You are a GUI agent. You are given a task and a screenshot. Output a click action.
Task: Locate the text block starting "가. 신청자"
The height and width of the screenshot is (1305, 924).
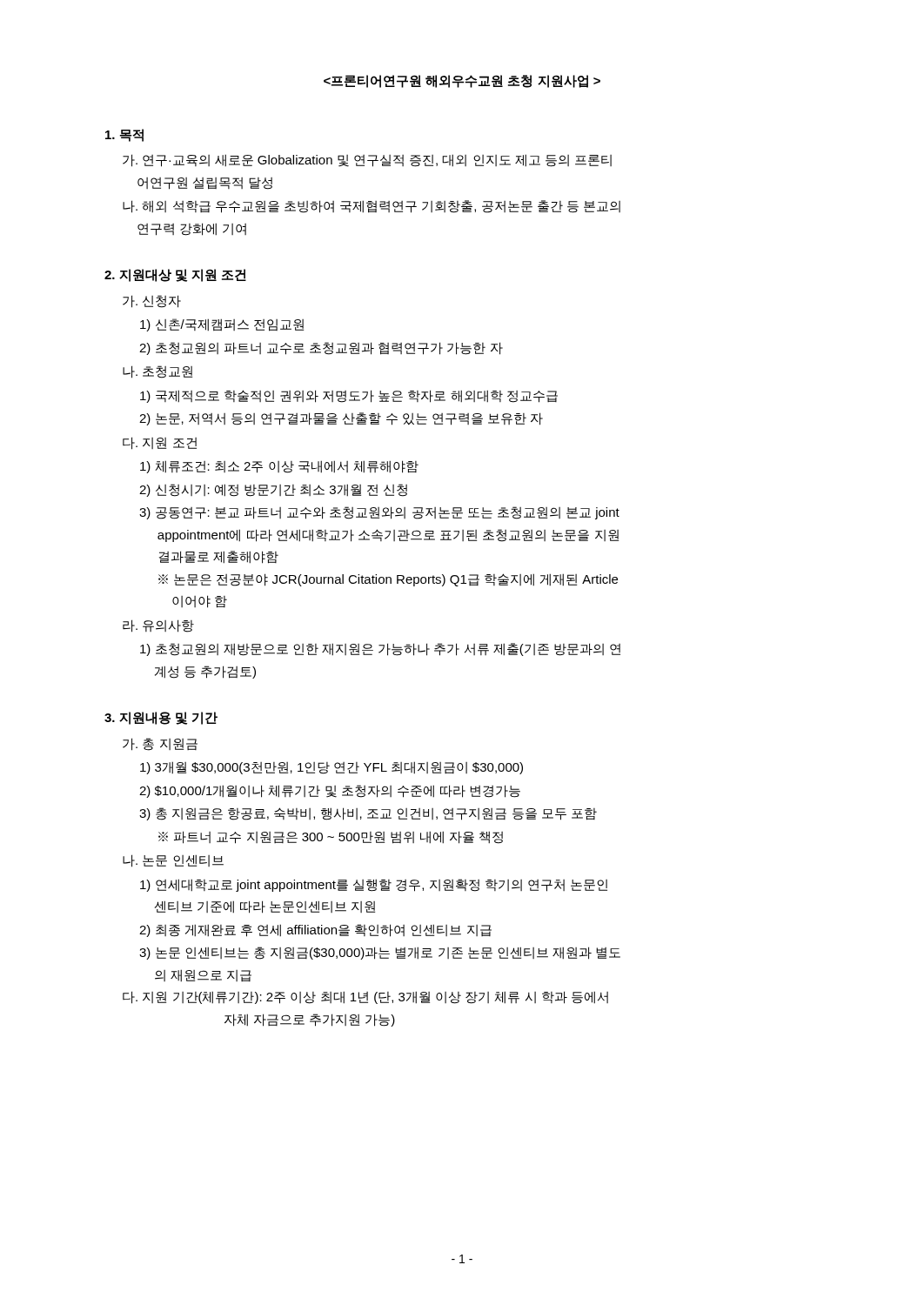pyautogui.click(x=152, y=300)
